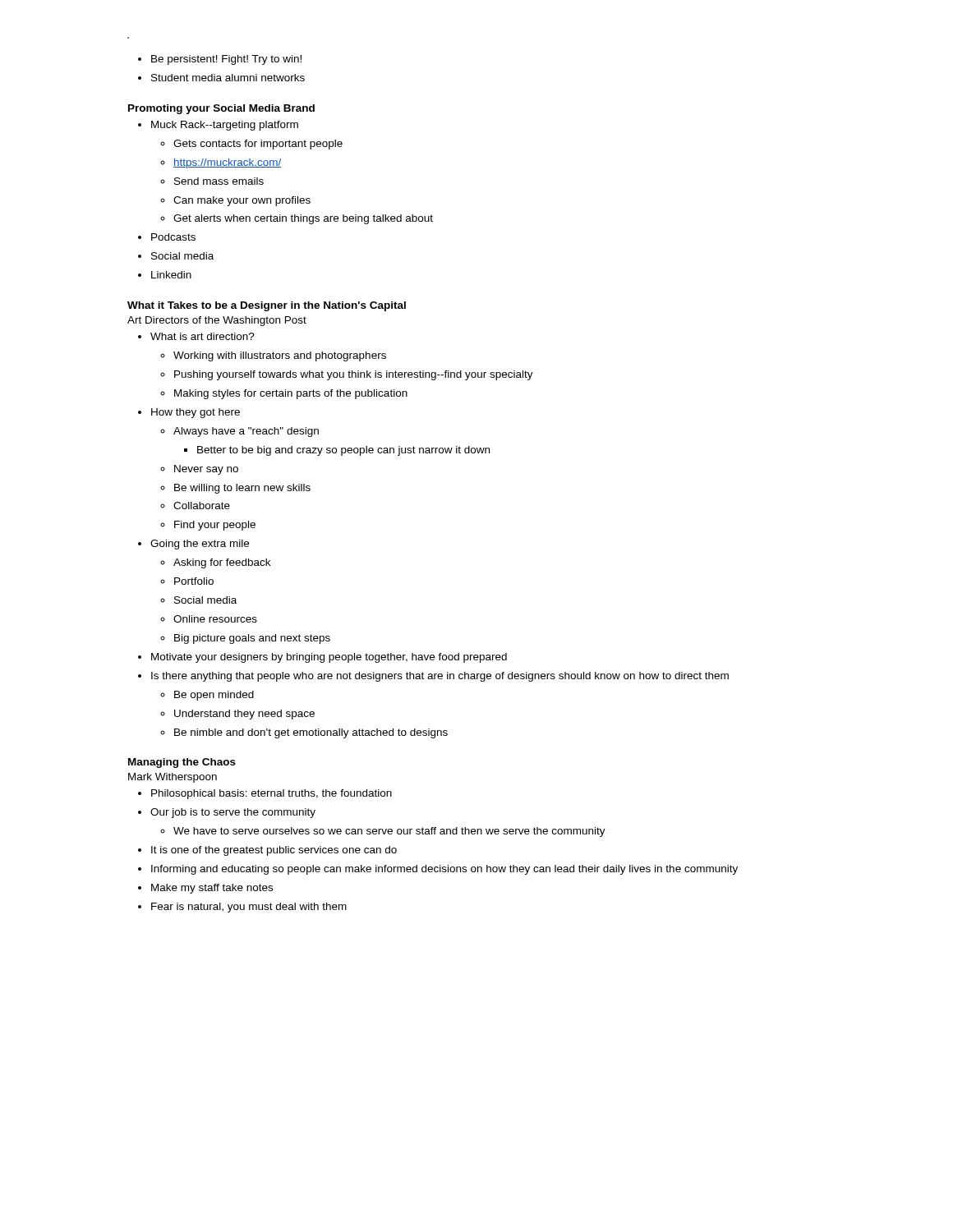Viewport: 953px width, 1232px height.
Task: Click the section header that begins "What it Takes to be a"
Action: pos(267,305)
